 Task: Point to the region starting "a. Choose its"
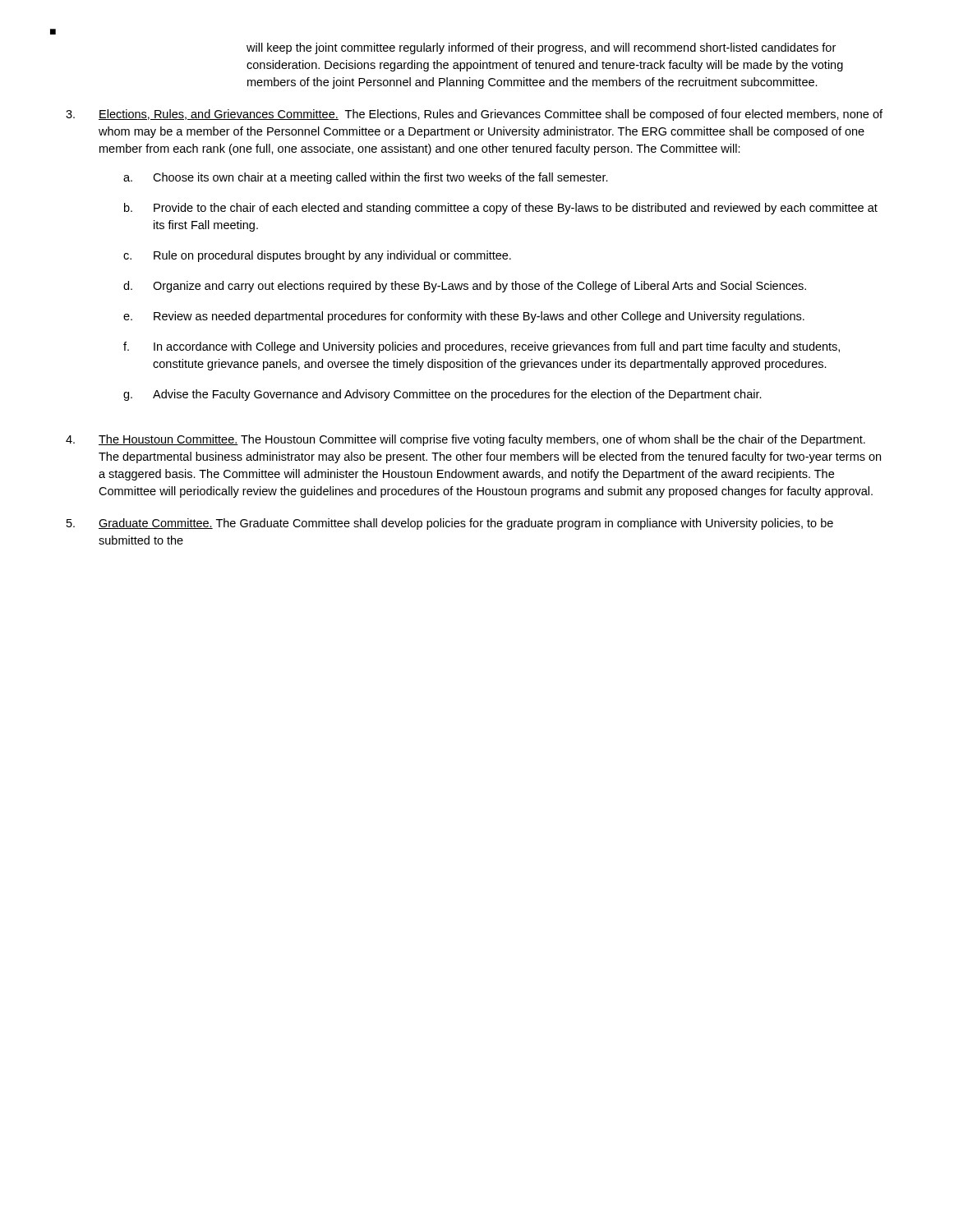coord(505,178)
